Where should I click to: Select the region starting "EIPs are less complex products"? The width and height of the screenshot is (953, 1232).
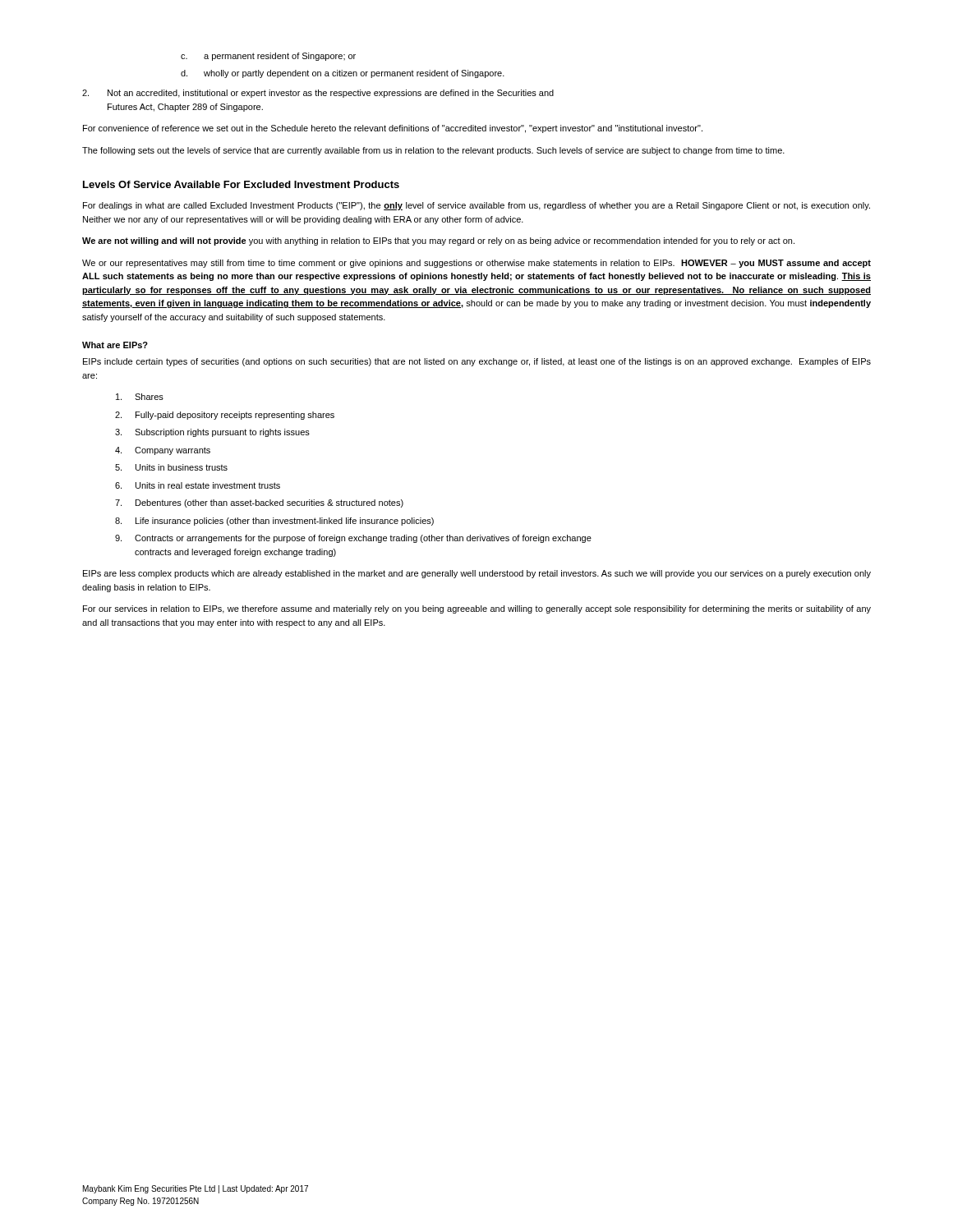tap(476, 580)
